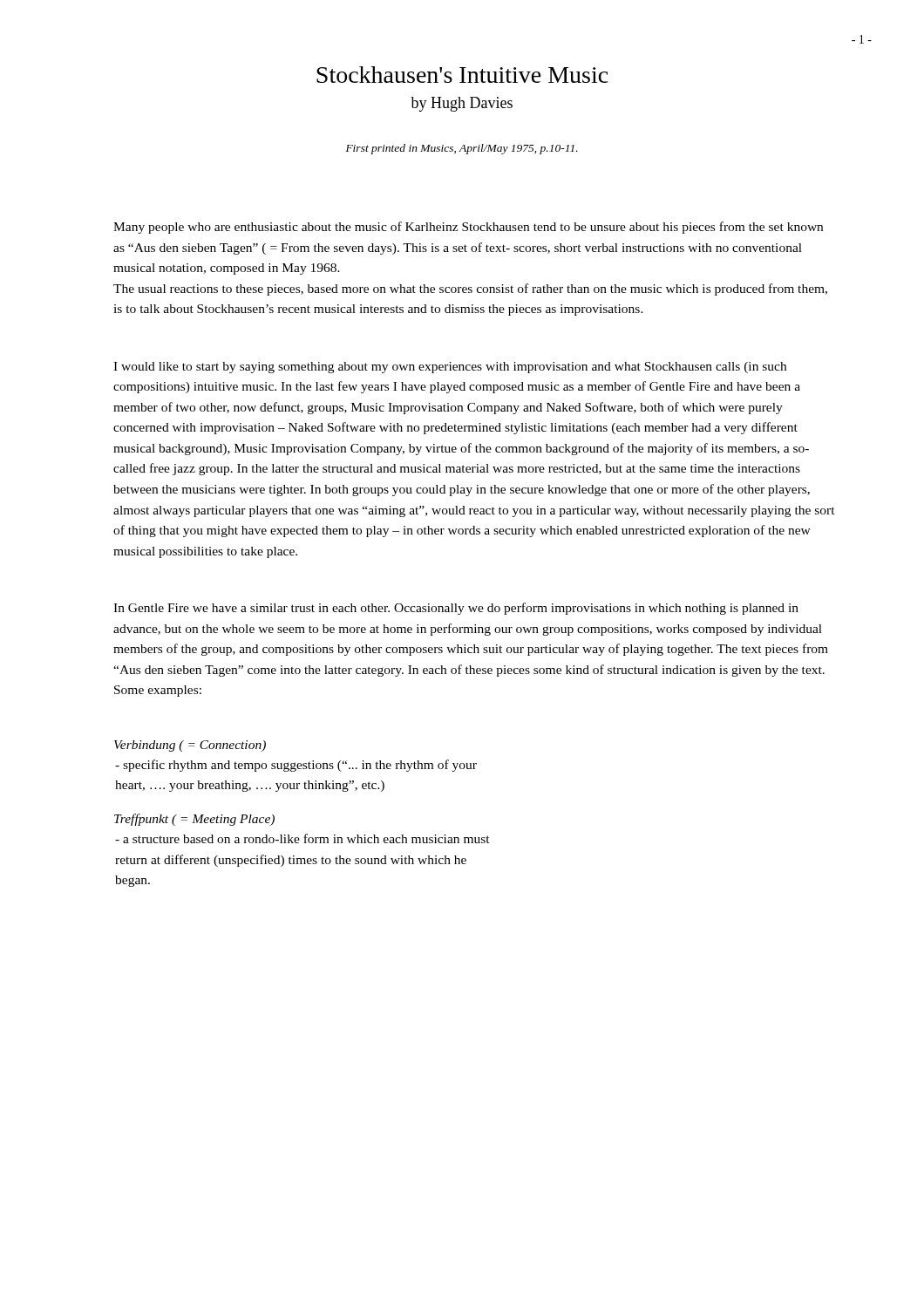924x1308 pixels.
Task: Locate the block of text that opens with "I would like to start by"
Action: pos(475,458)
